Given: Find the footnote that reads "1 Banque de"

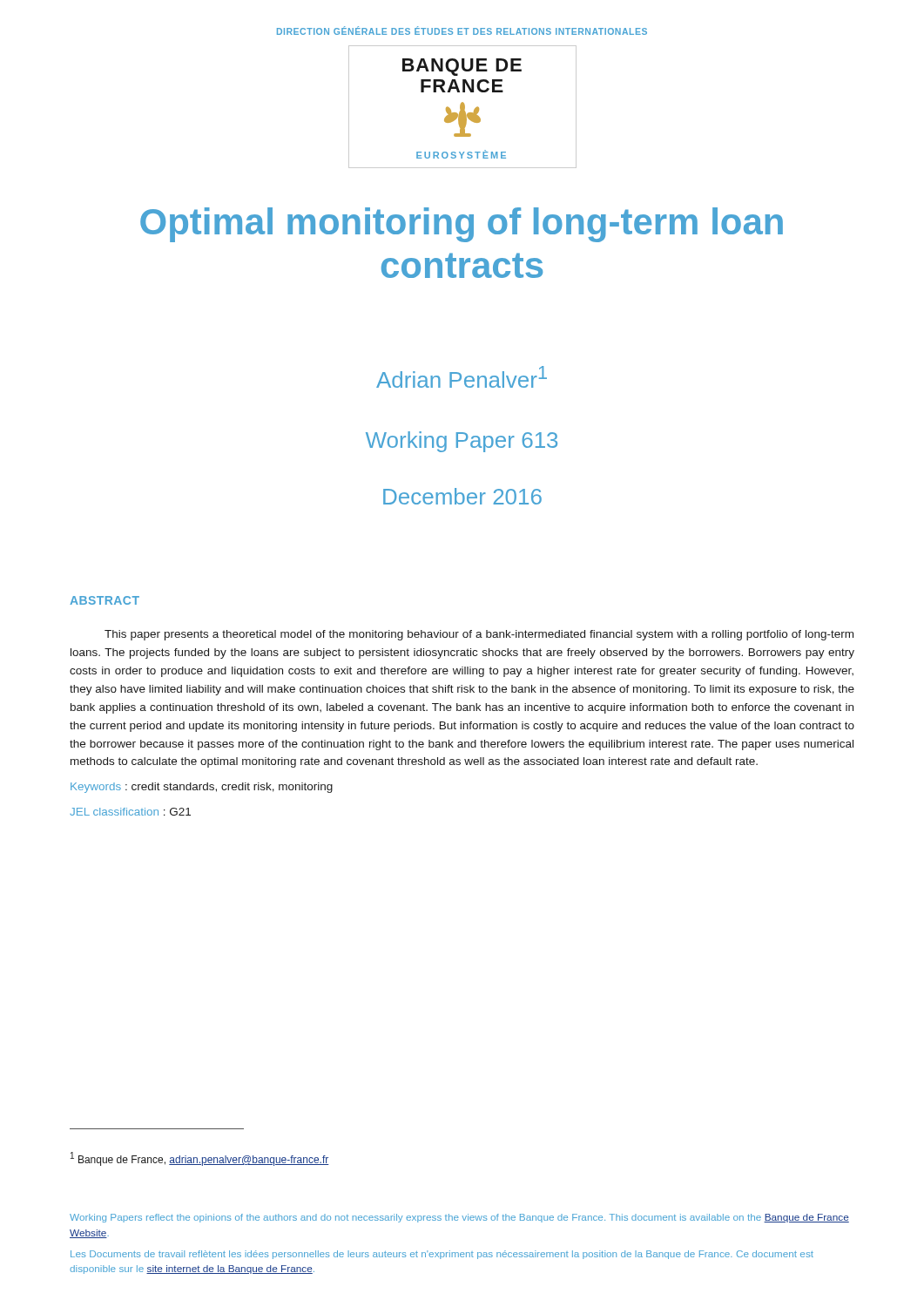Looking at the screenshot, I should tap(200, 1159).
